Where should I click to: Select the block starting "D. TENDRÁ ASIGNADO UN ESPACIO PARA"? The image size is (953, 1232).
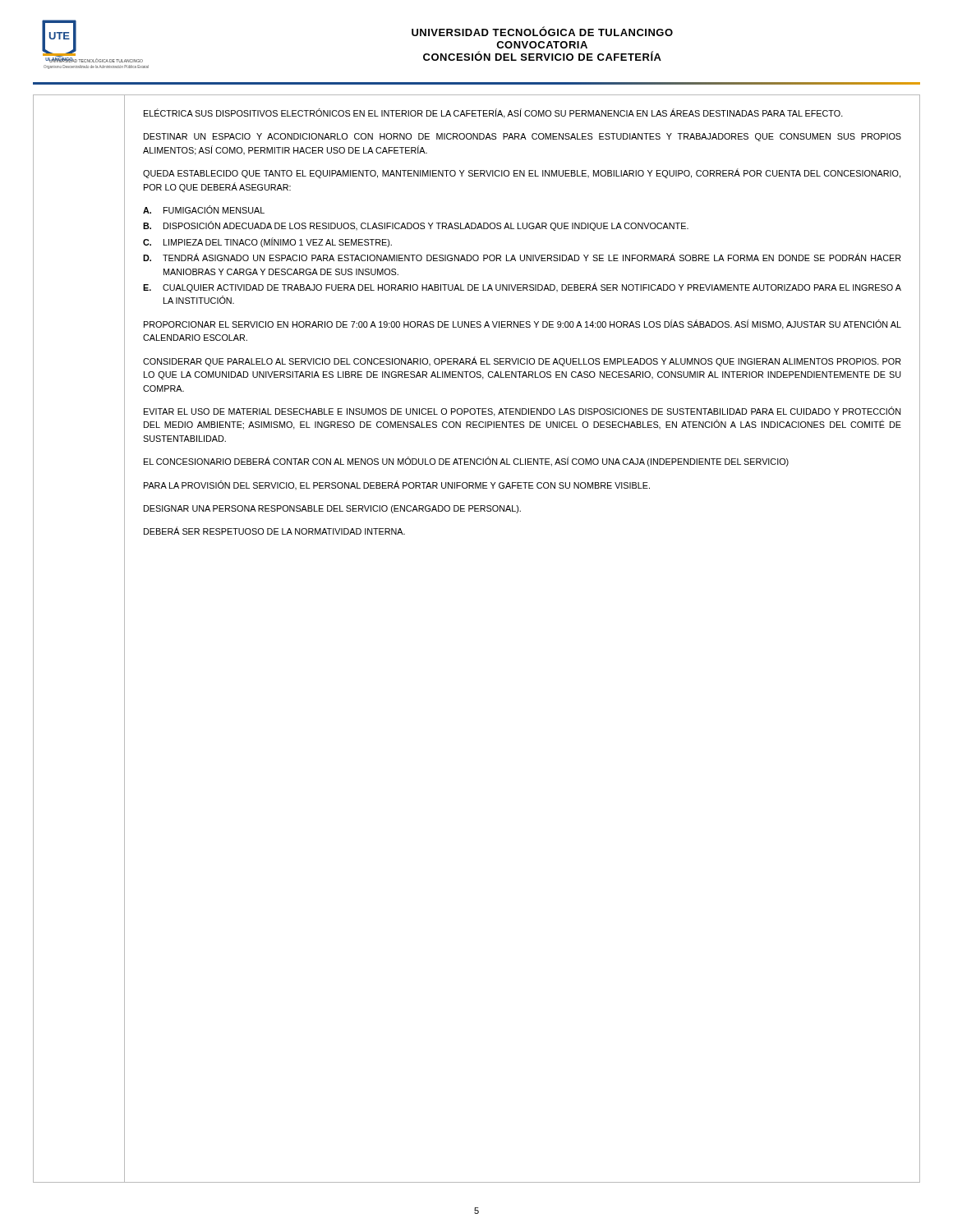coord(522,265)
